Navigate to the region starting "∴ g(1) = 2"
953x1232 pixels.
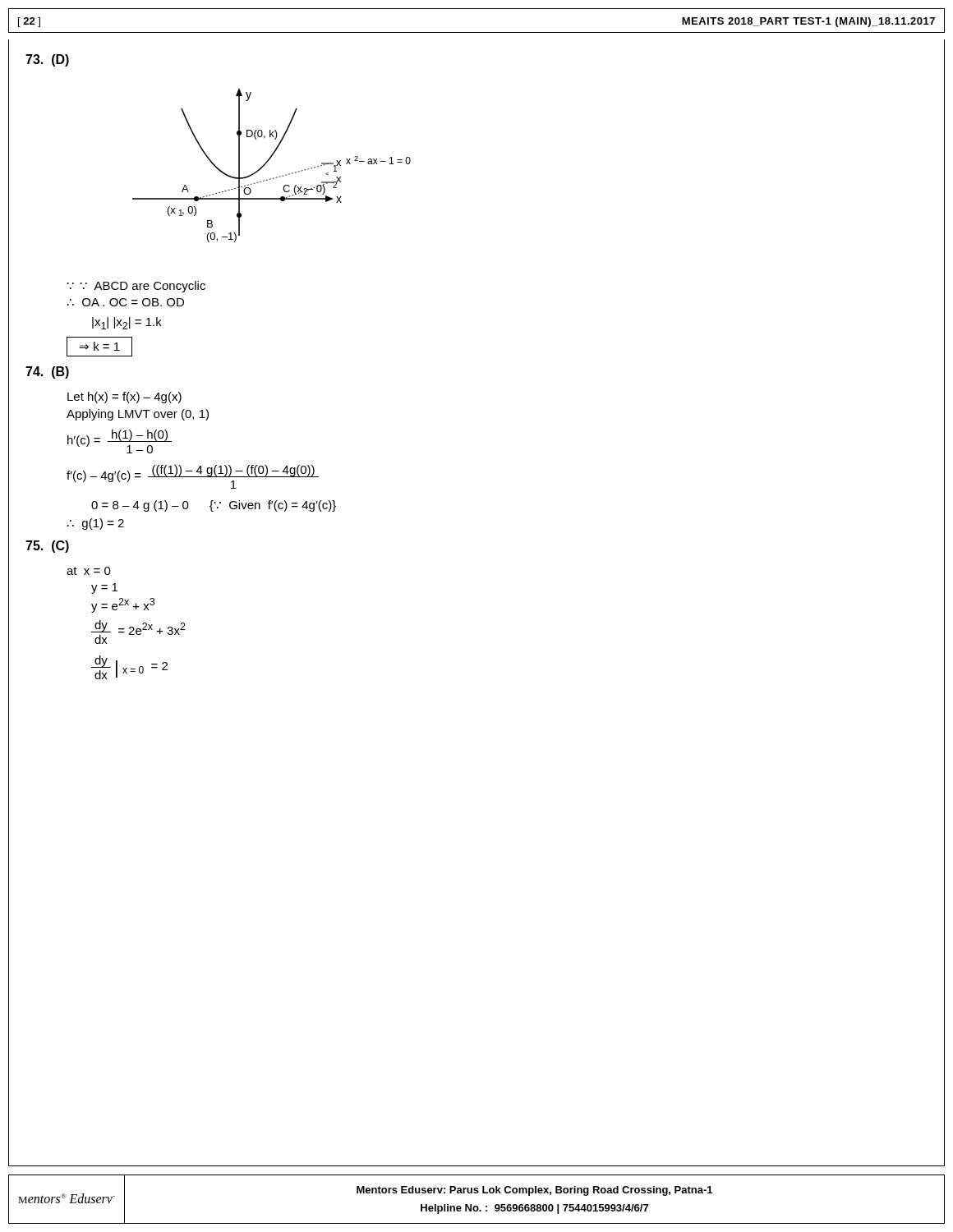[95, 523]
